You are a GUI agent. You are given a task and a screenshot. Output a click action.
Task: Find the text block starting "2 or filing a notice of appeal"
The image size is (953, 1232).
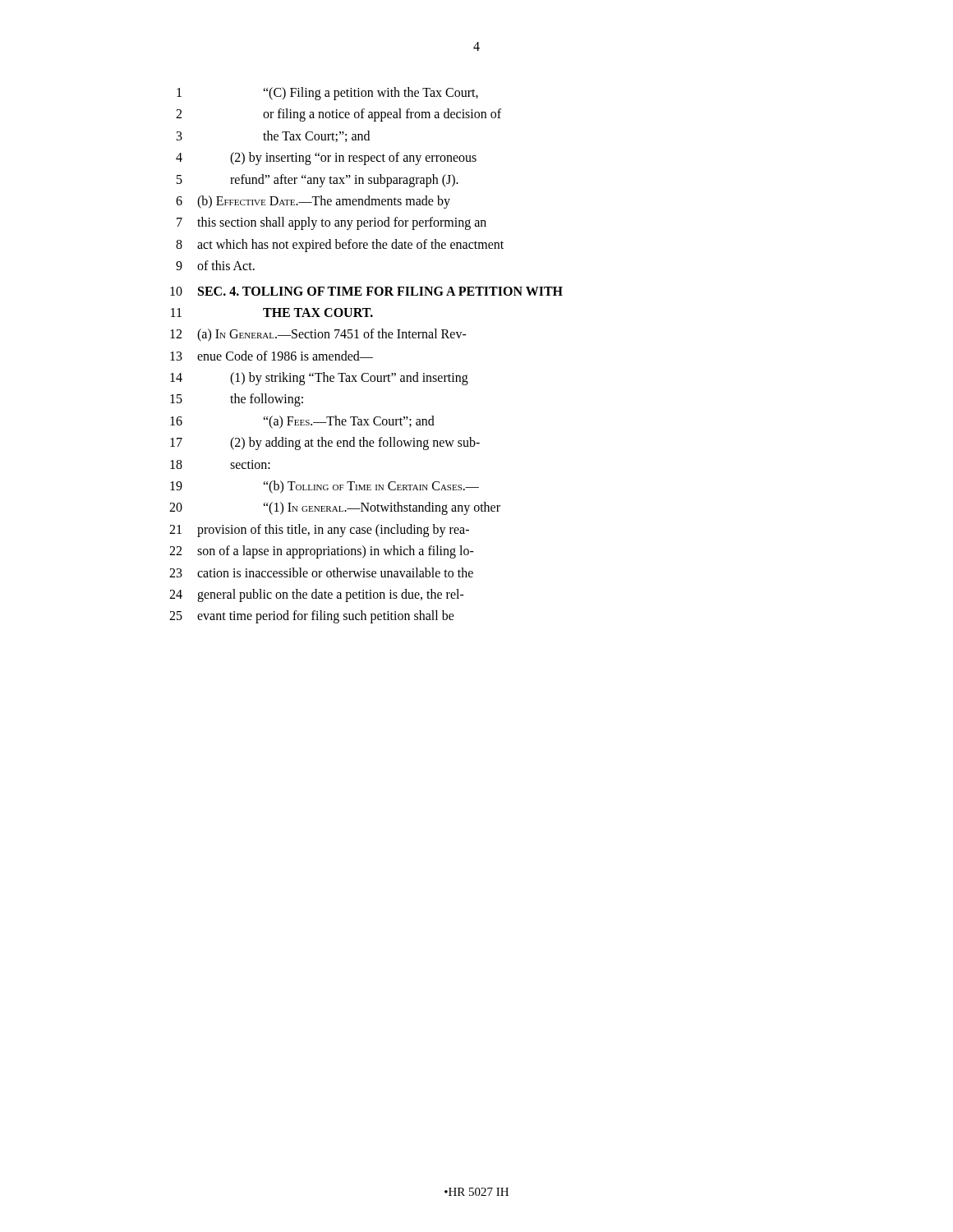509,115
